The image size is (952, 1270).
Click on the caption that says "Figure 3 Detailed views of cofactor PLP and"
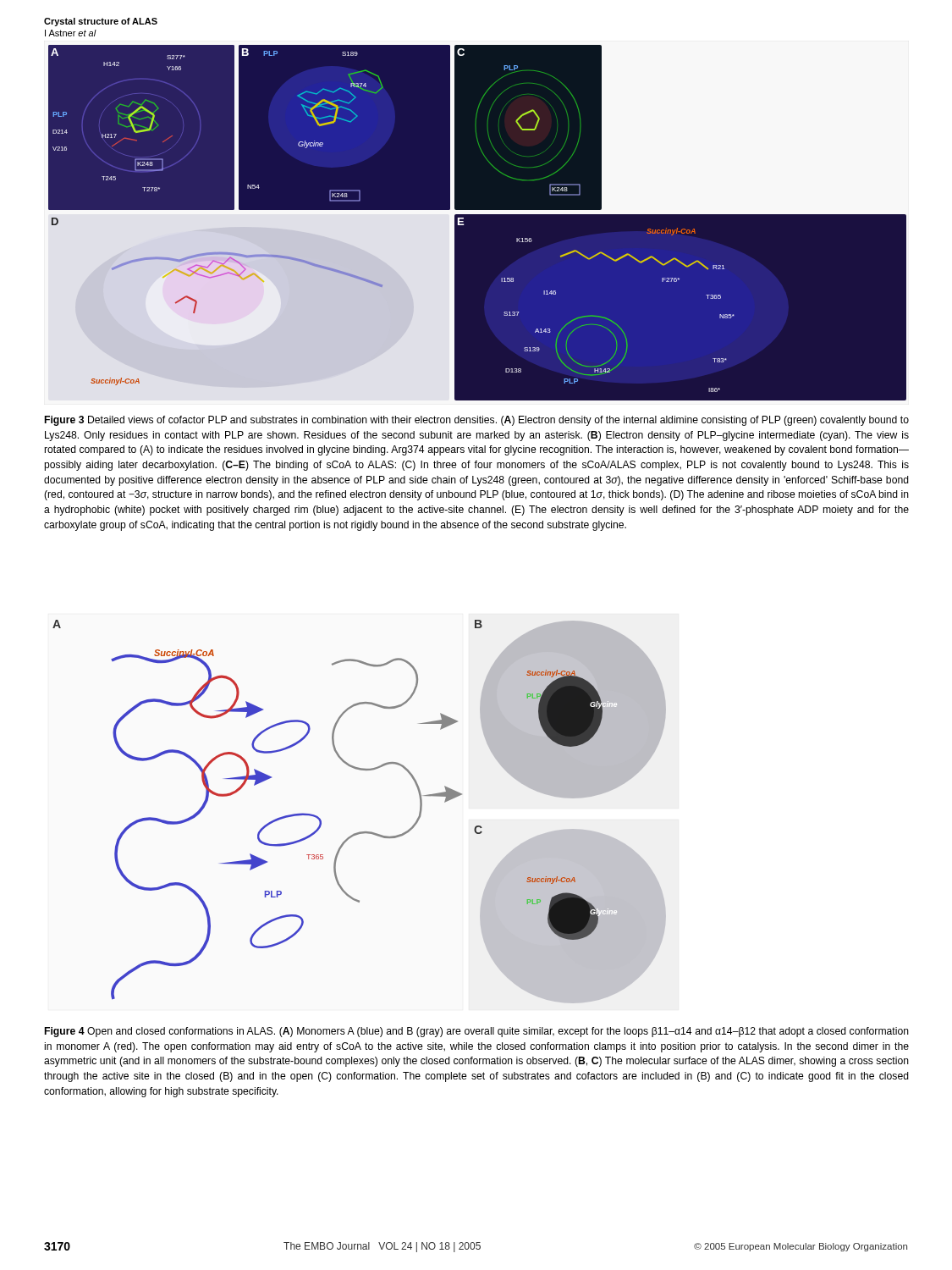(476, 472)
